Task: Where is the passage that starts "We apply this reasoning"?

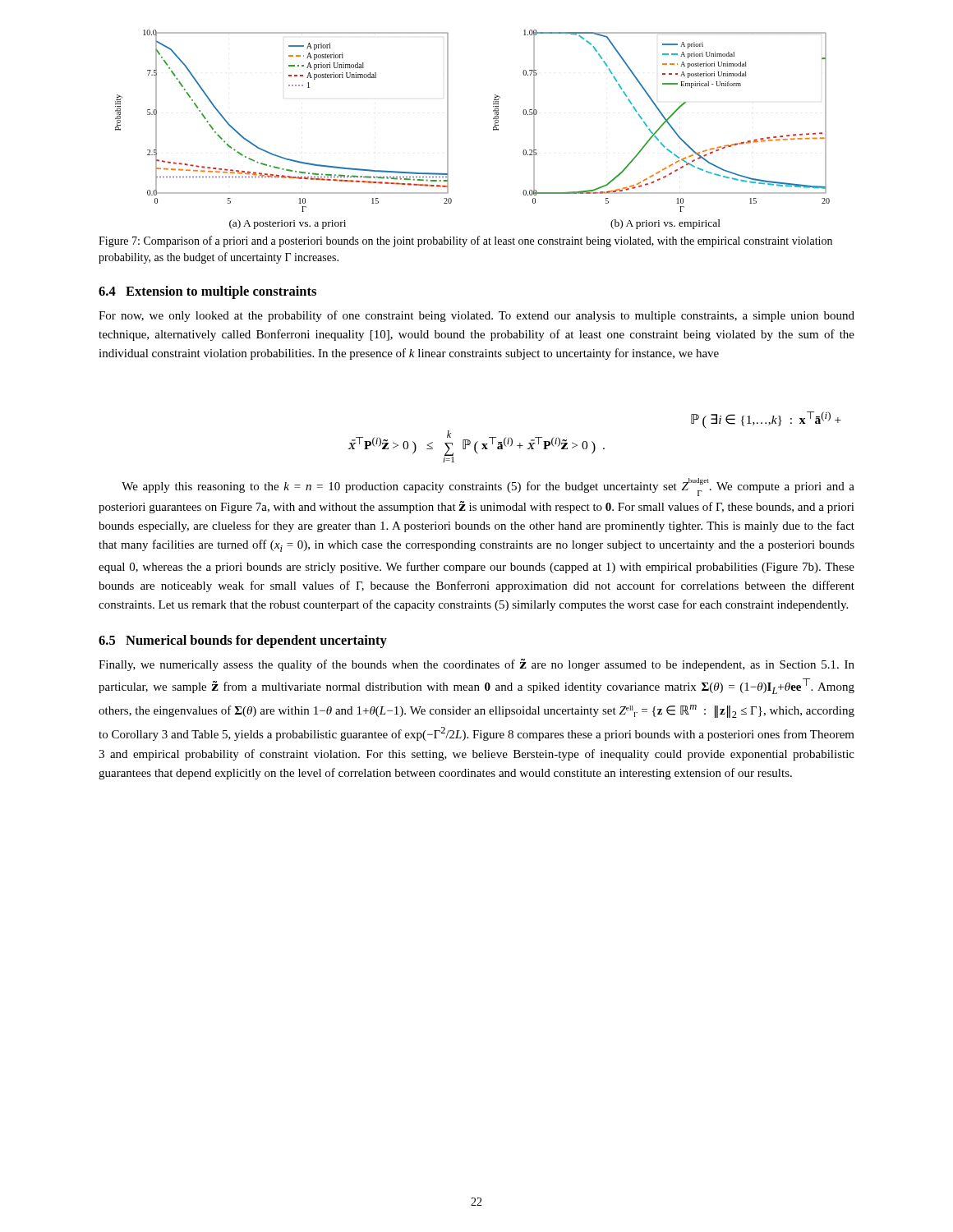Action: pyautogui.click(x=476, y=544)
